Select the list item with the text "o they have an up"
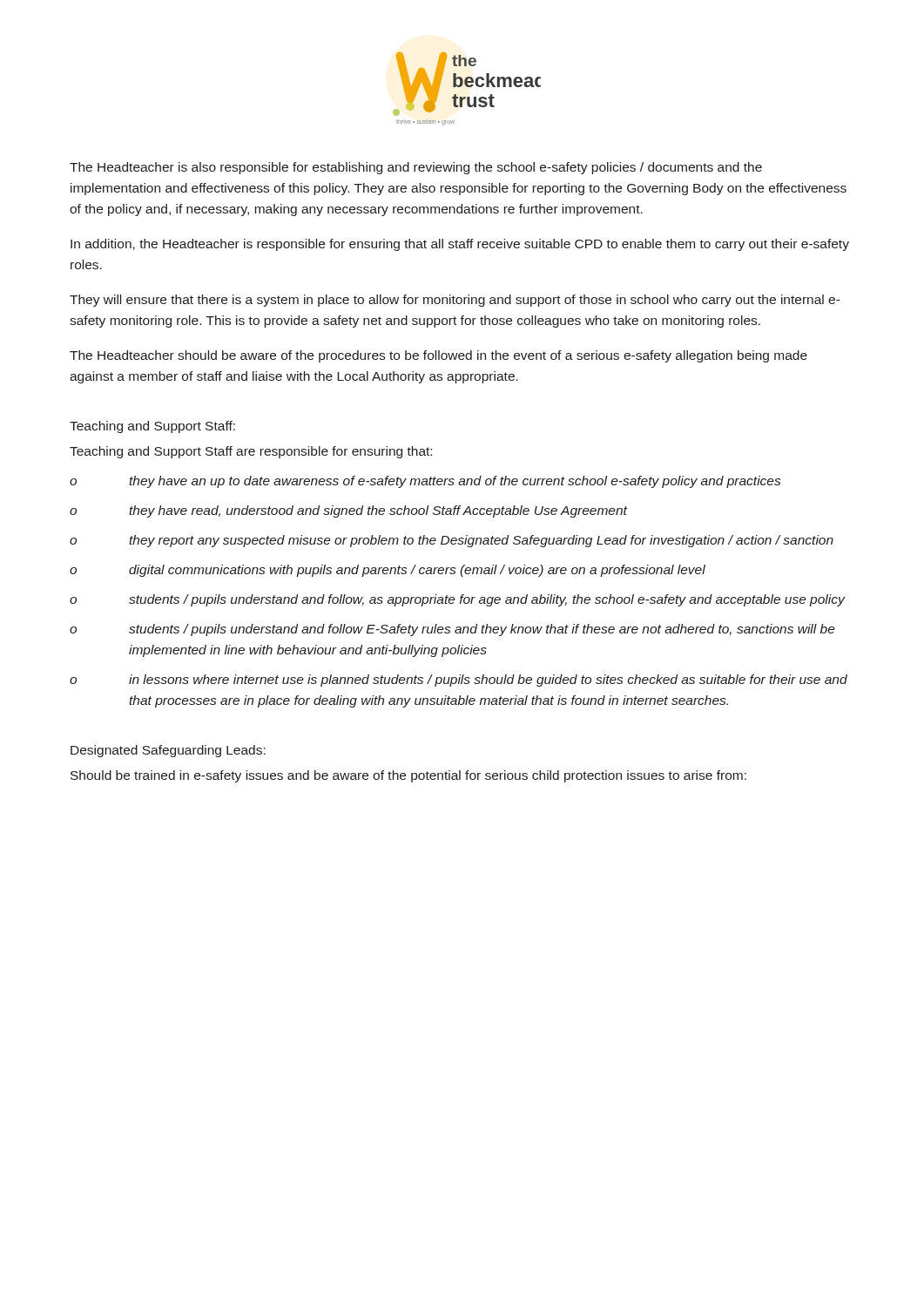The image size is (924, 1307). [x=462, y=481]
